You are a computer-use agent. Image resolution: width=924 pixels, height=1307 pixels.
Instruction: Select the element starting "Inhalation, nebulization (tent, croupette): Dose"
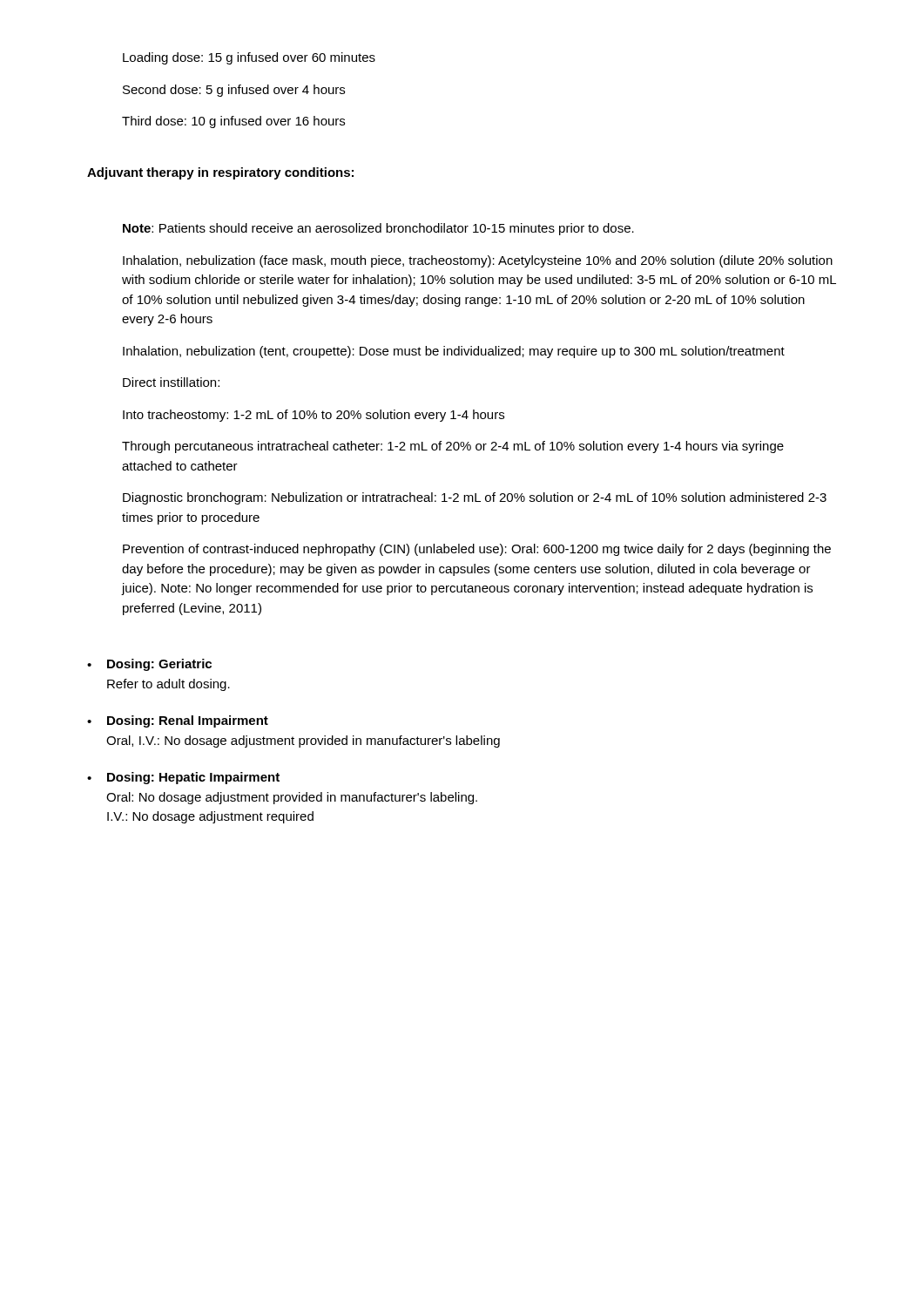[453, 350]
